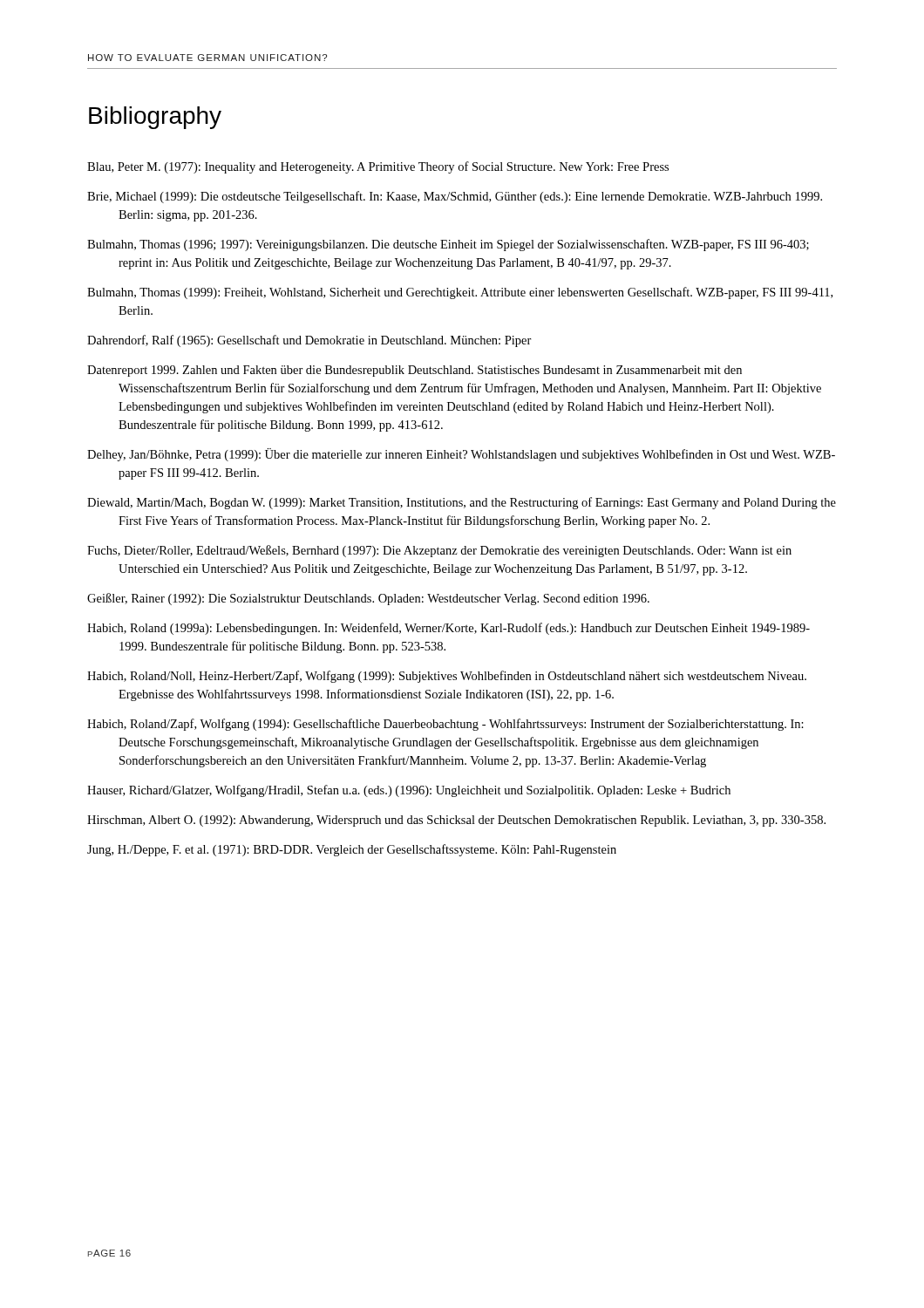Navigate to the text block starting "Delhey, Jan/Böhnke, Petra (1999): Über die"

tap(461, 464)
